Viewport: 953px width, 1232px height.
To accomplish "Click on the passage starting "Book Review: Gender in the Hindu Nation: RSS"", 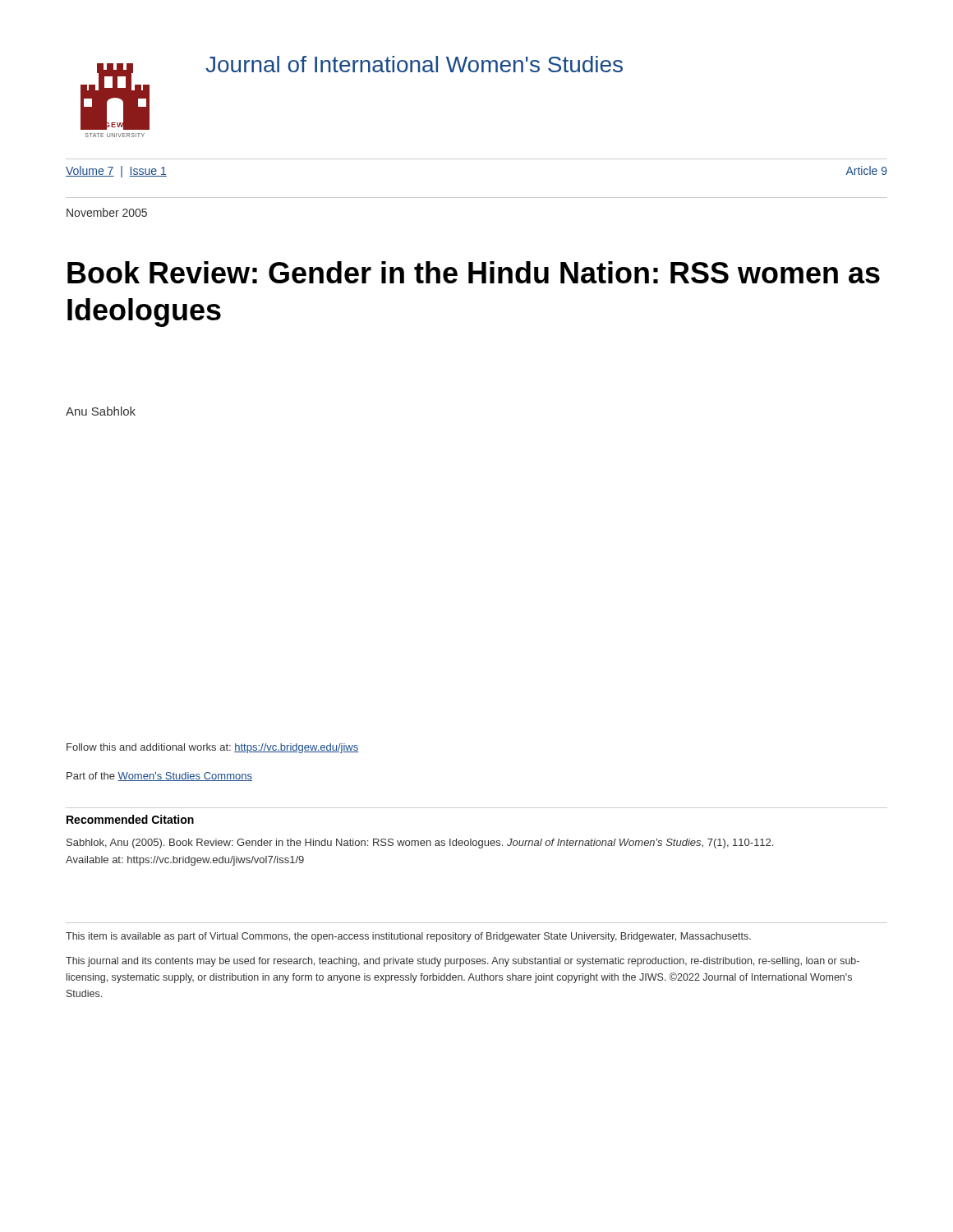I will [476, 292].
